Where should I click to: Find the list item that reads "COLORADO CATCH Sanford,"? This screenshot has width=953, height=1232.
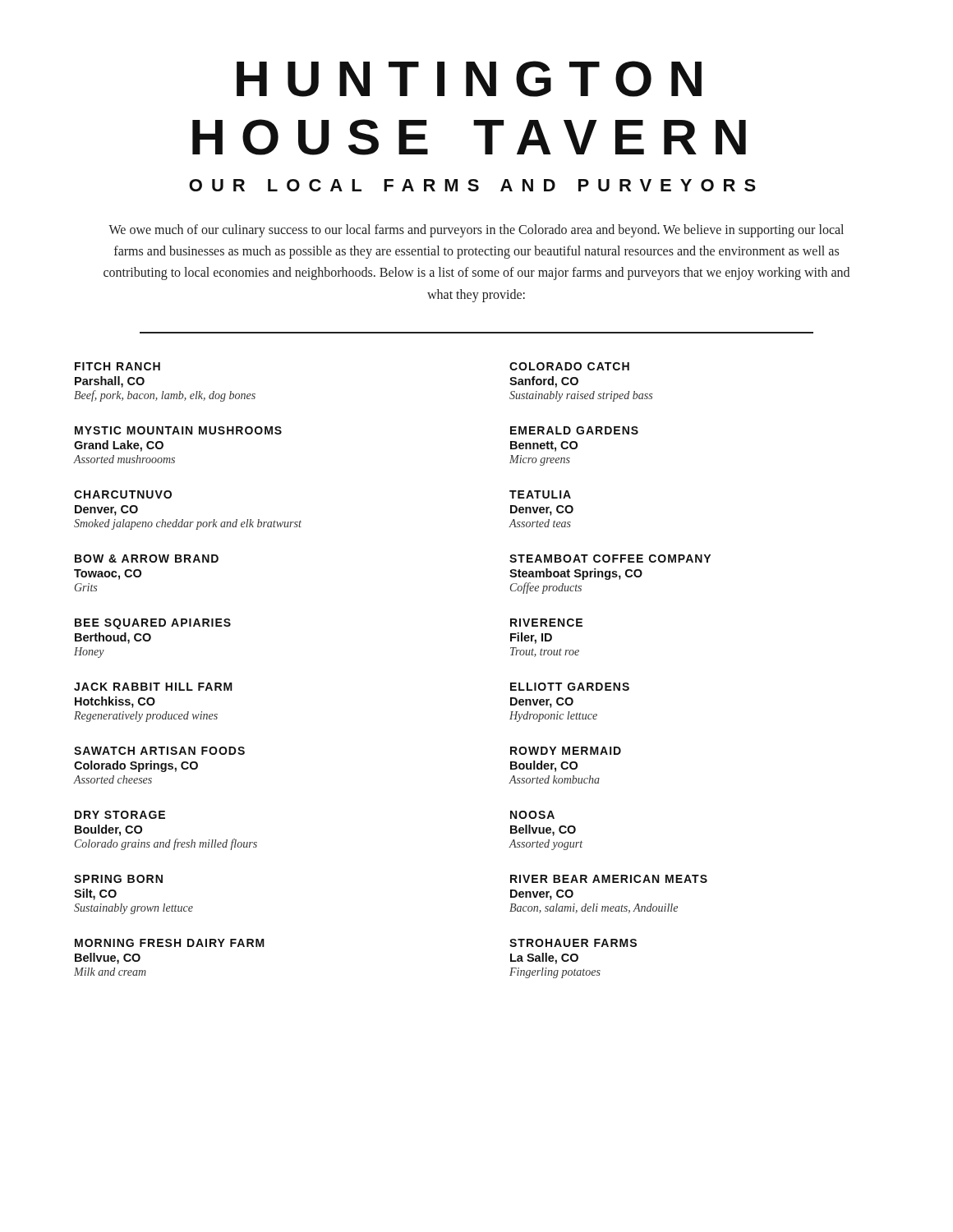click(569, 366)
